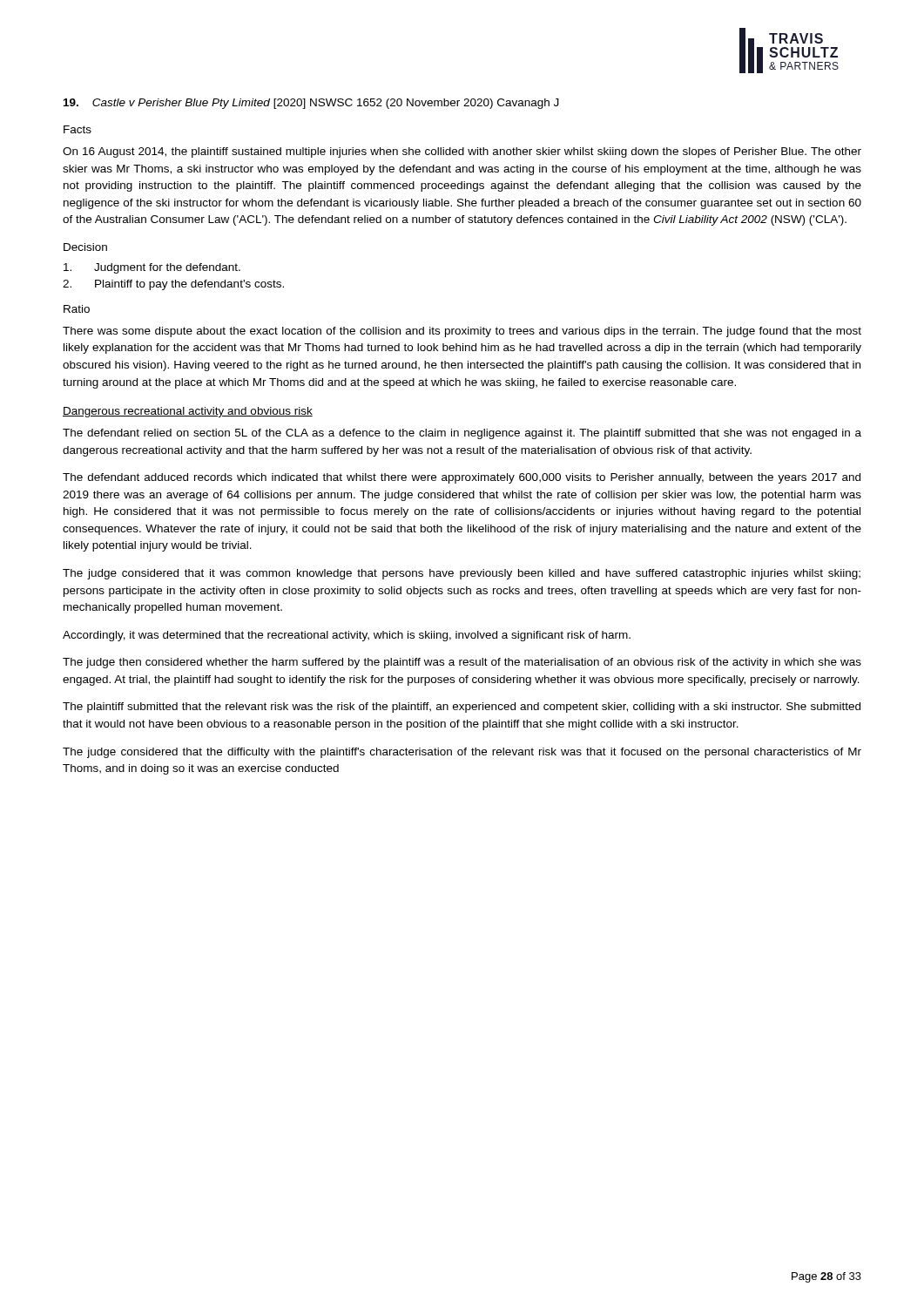
Task: Select the block starting "The judge considered that it"
Action: [462, 590]
